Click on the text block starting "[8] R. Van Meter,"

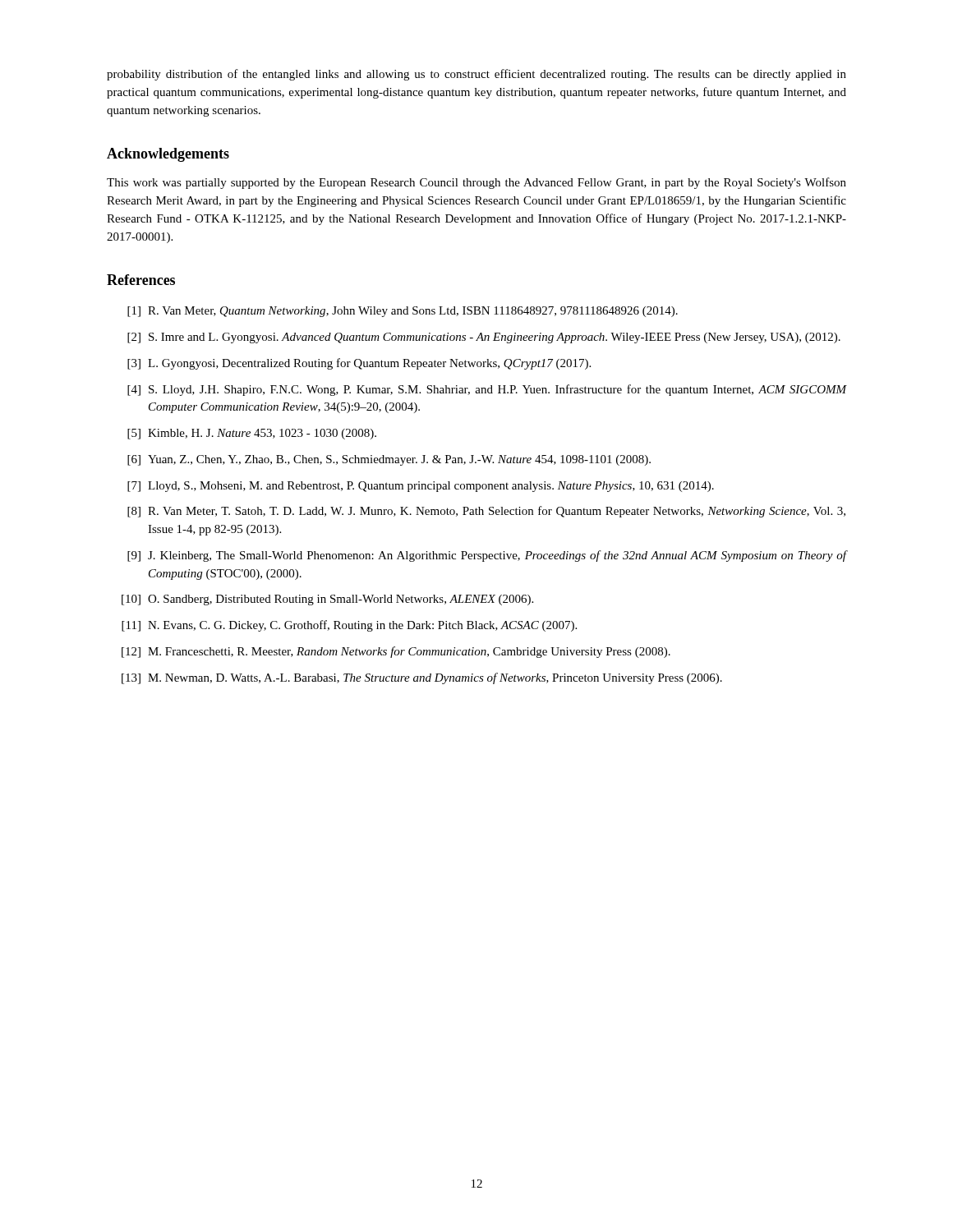(476, 521)
